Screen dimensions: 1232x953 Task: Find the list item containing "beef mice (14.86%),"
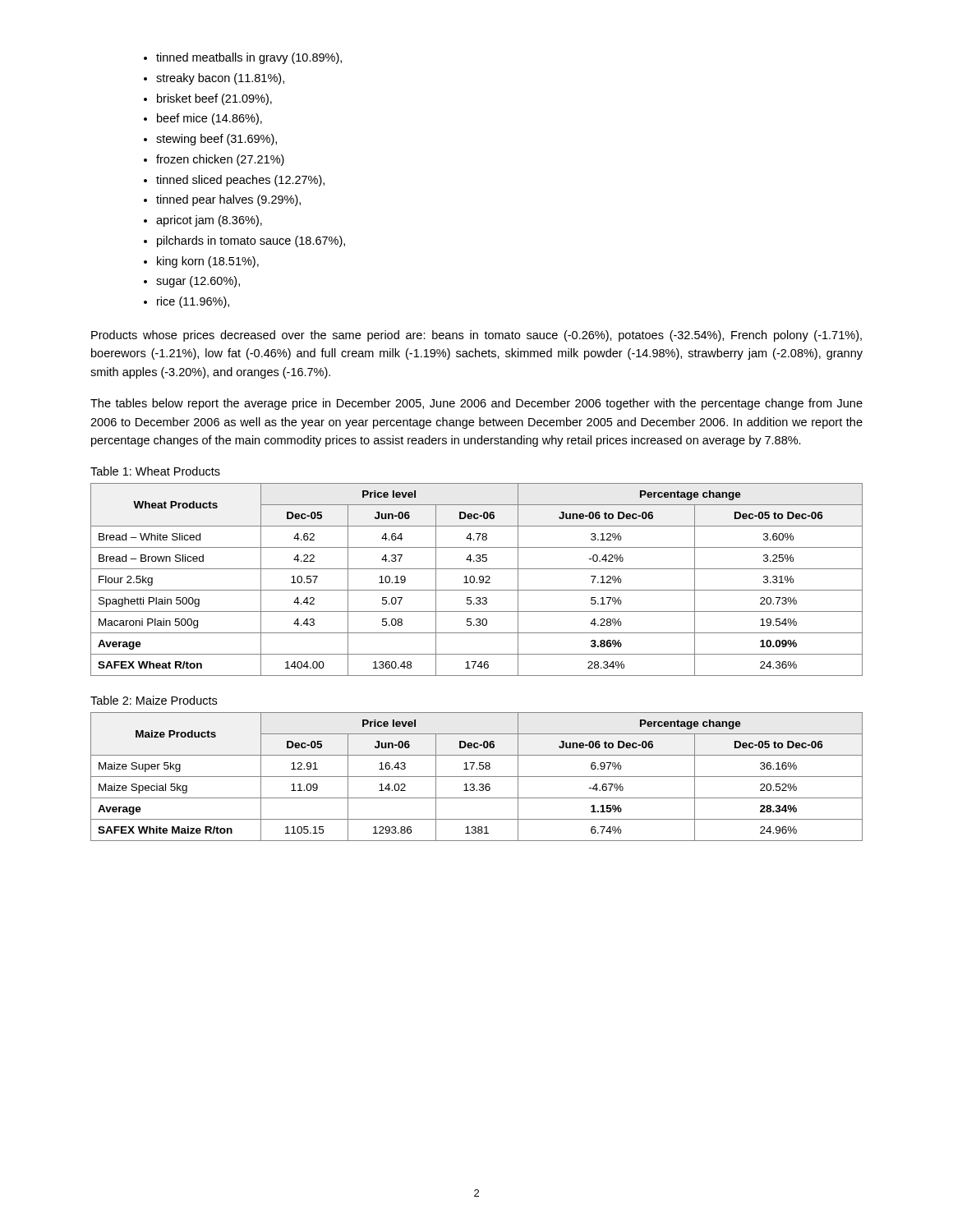coord(209,118)
